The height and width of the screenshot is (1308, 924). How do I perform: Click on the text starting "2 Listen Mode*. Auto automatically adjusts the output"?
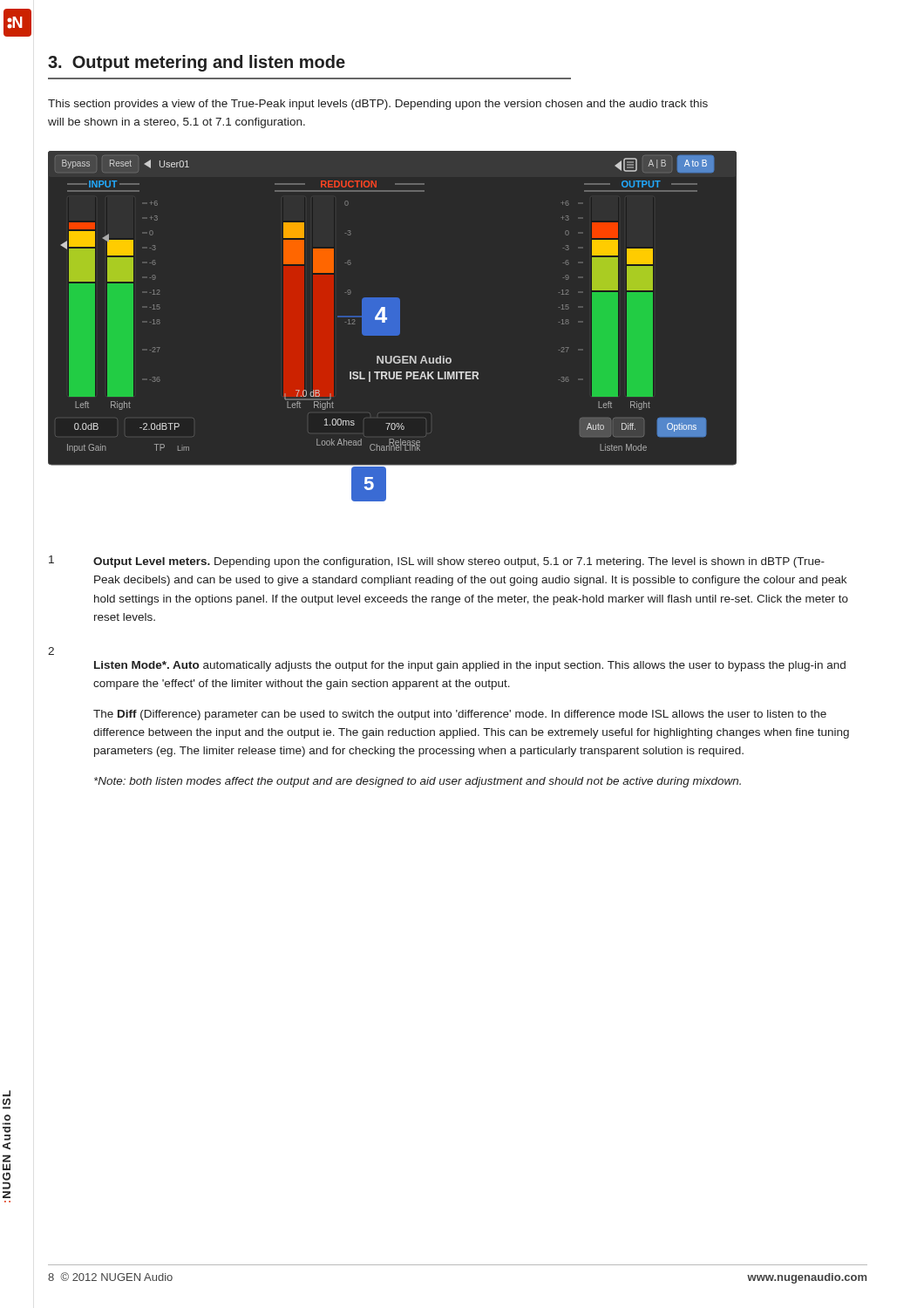[449, 723]
